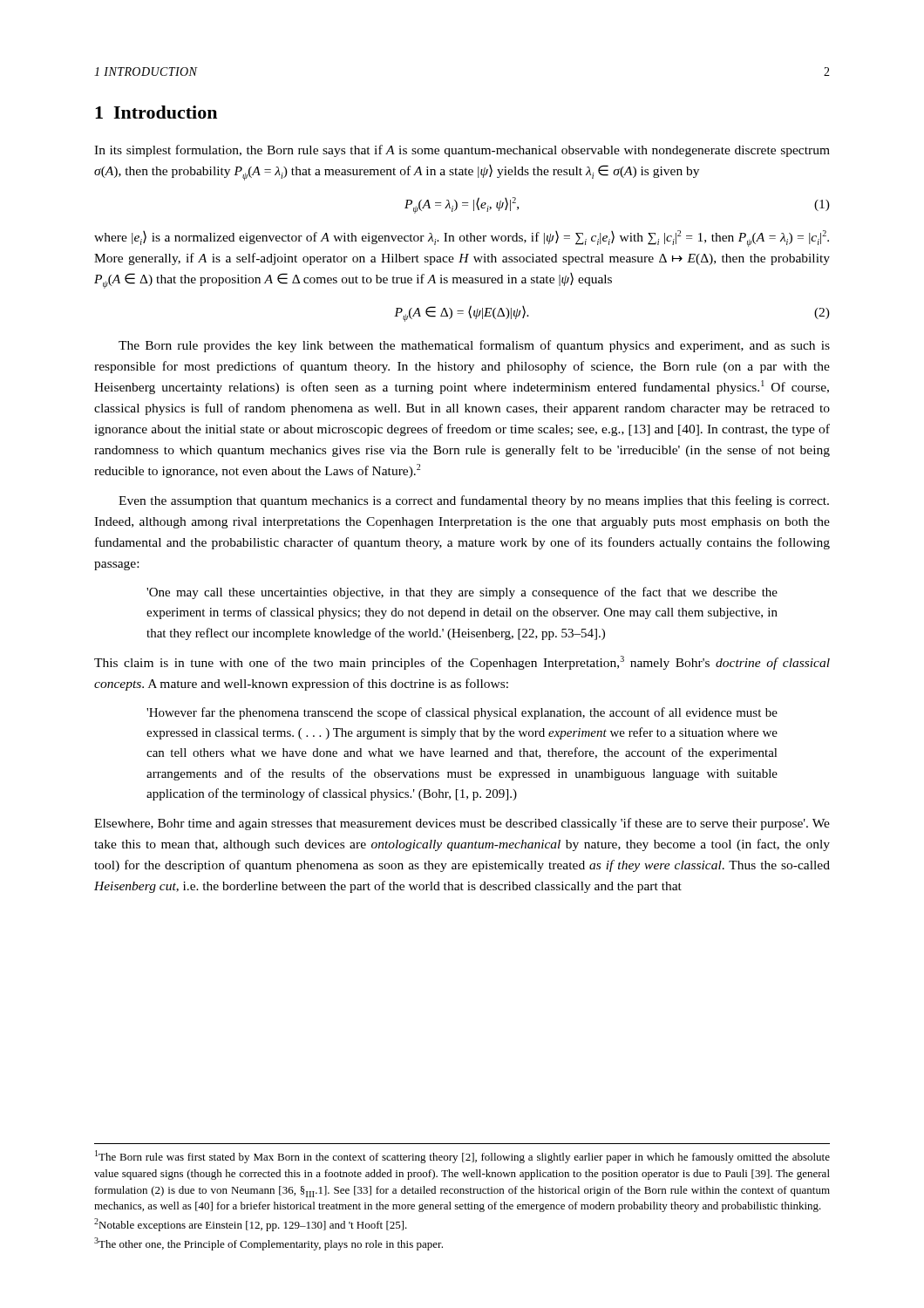924x1308 pixels.
Task: Locate the text block that says "'However far the phenomena transcend"
Action: tap(462, 753)
